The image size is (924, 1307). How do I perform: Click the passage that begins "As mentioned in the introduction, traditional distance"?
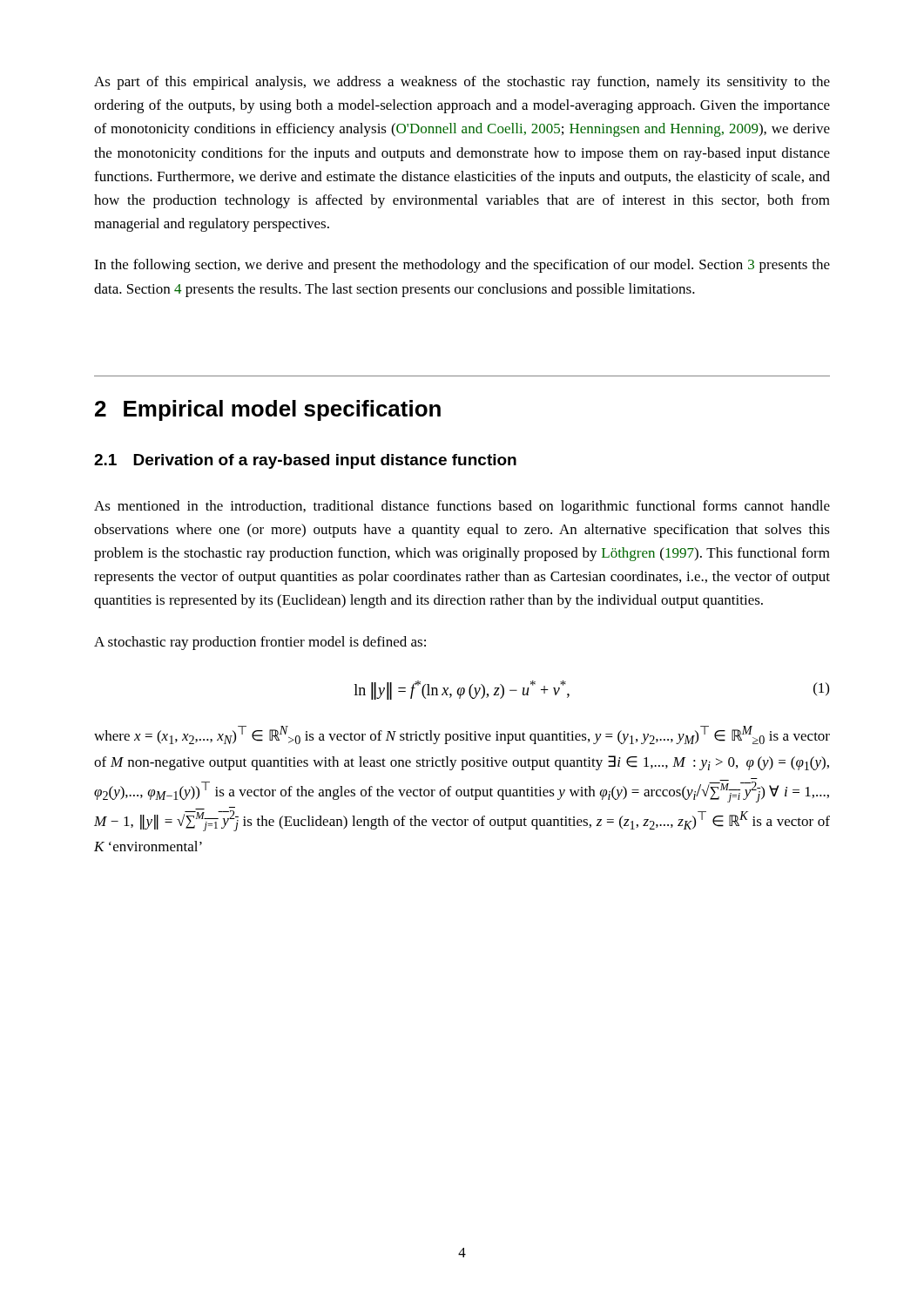tap(462, 553)
